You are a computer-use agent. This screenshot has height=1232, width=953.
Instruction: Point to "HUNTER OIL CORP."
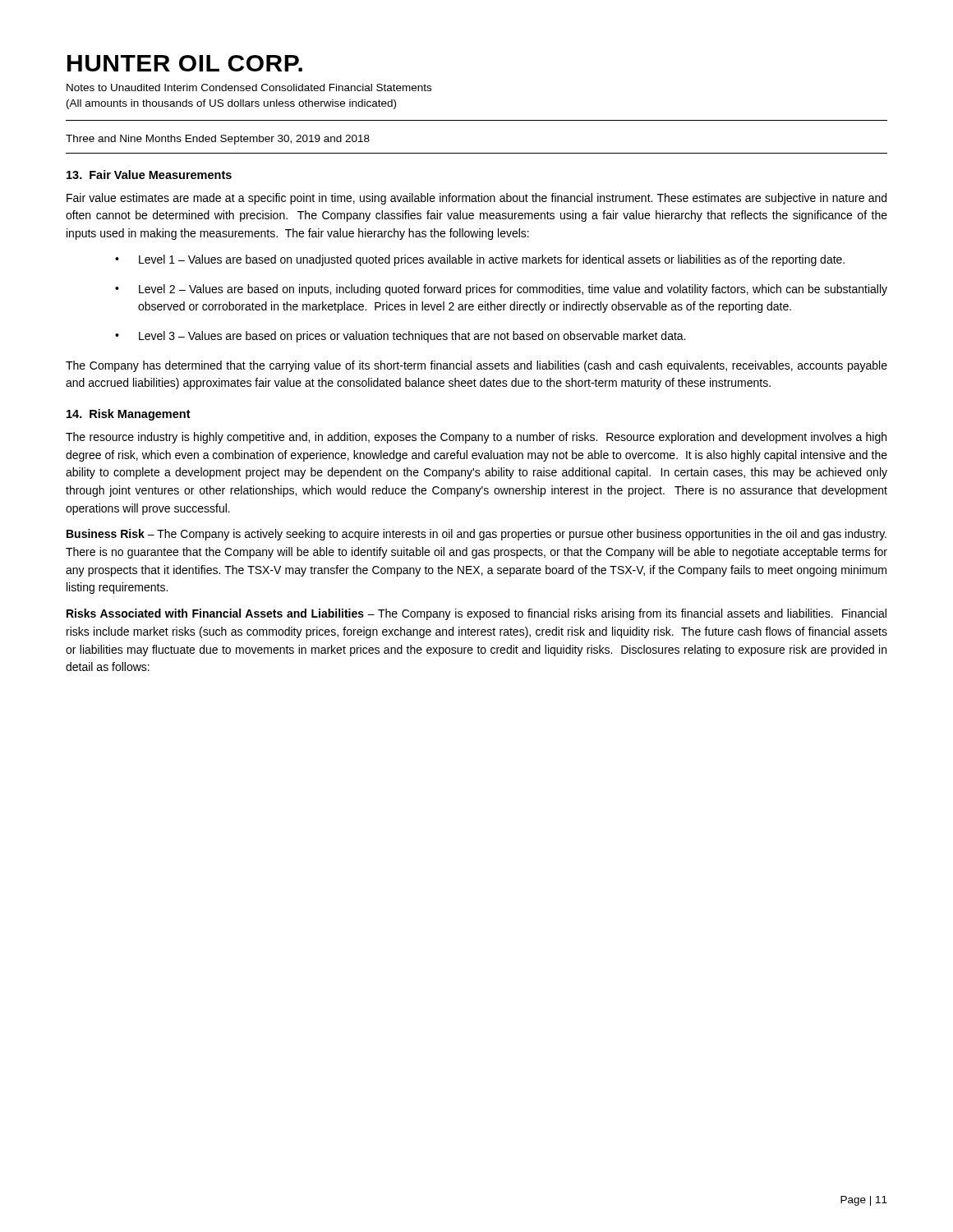pyautogui.click(x=185, y=63)
